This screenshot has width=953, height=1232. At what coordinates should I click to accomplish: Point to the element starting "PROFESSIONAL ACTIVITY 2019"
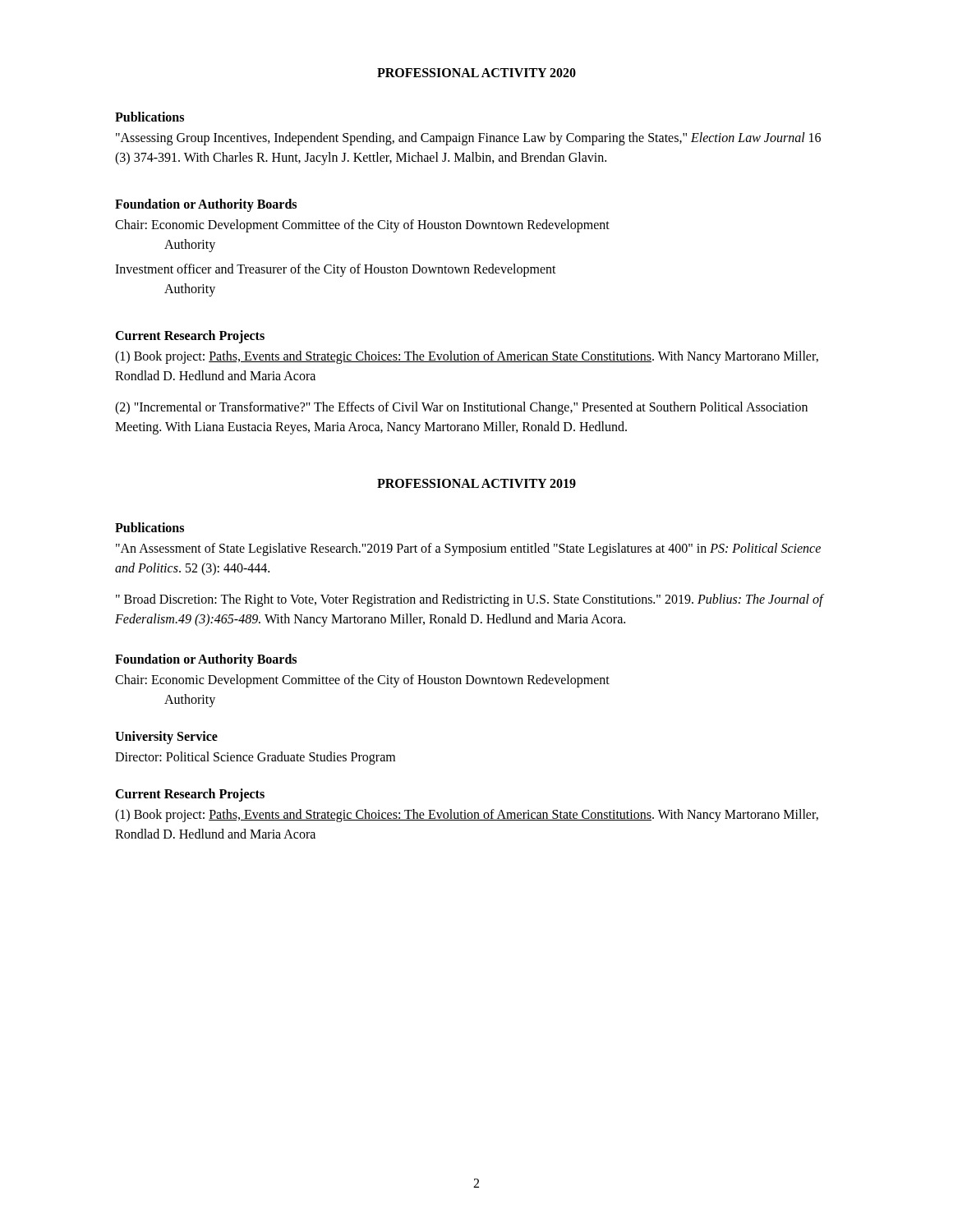[x=476, y=483]
